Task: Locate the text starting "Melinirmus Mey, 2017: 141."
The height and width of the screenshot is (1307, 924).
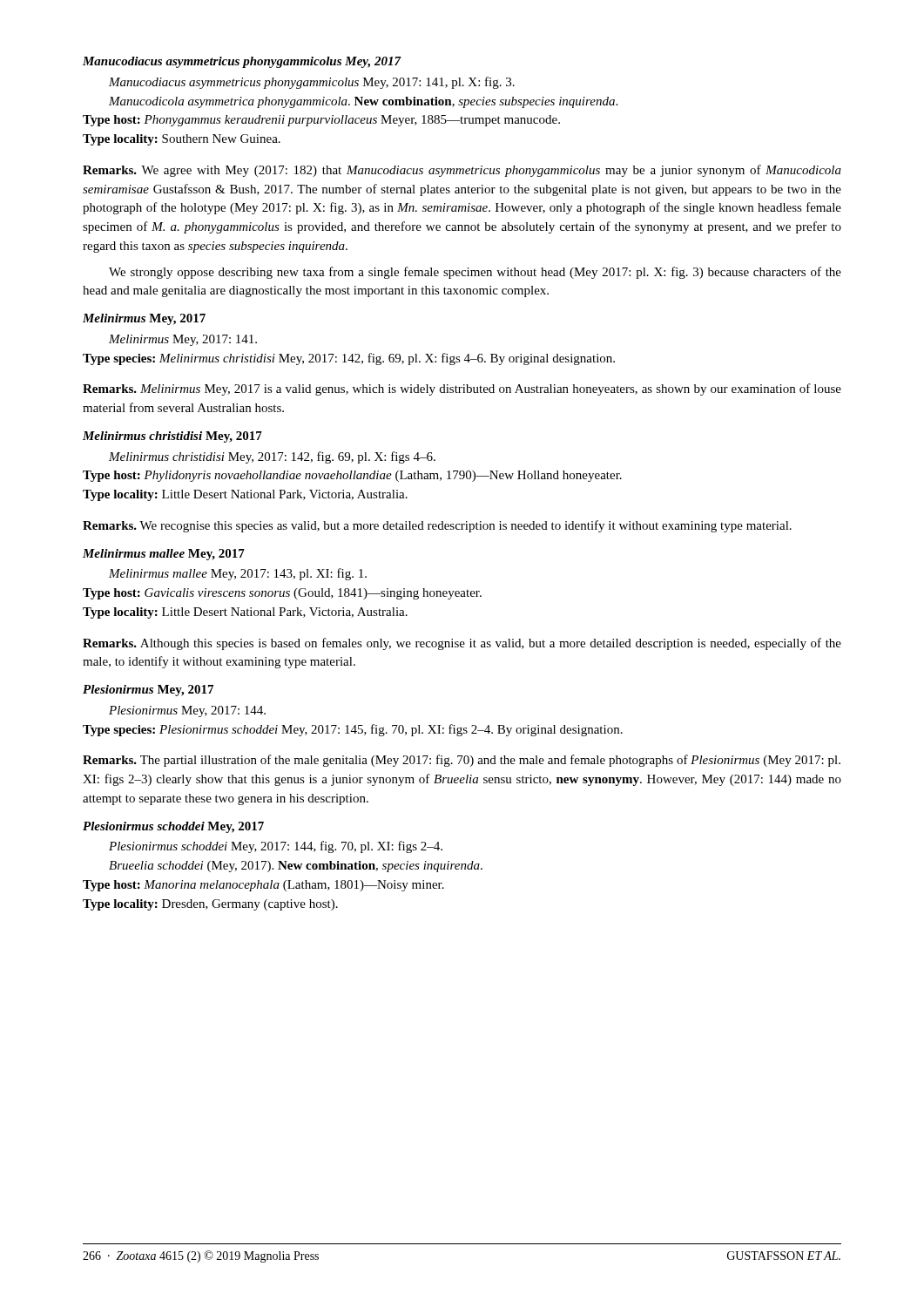Action: (462, 349)
